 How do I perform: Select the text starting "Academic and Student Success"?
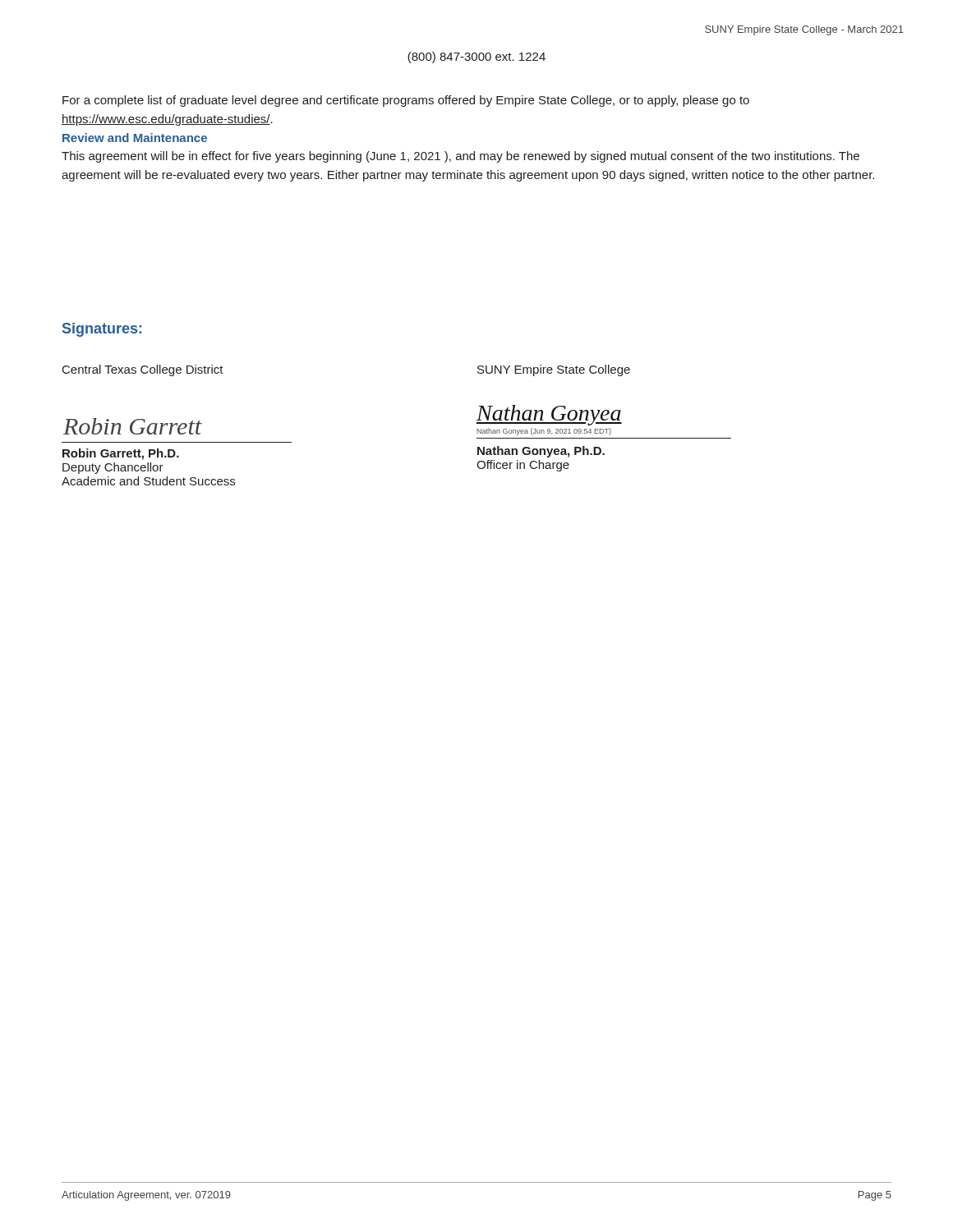149,481
